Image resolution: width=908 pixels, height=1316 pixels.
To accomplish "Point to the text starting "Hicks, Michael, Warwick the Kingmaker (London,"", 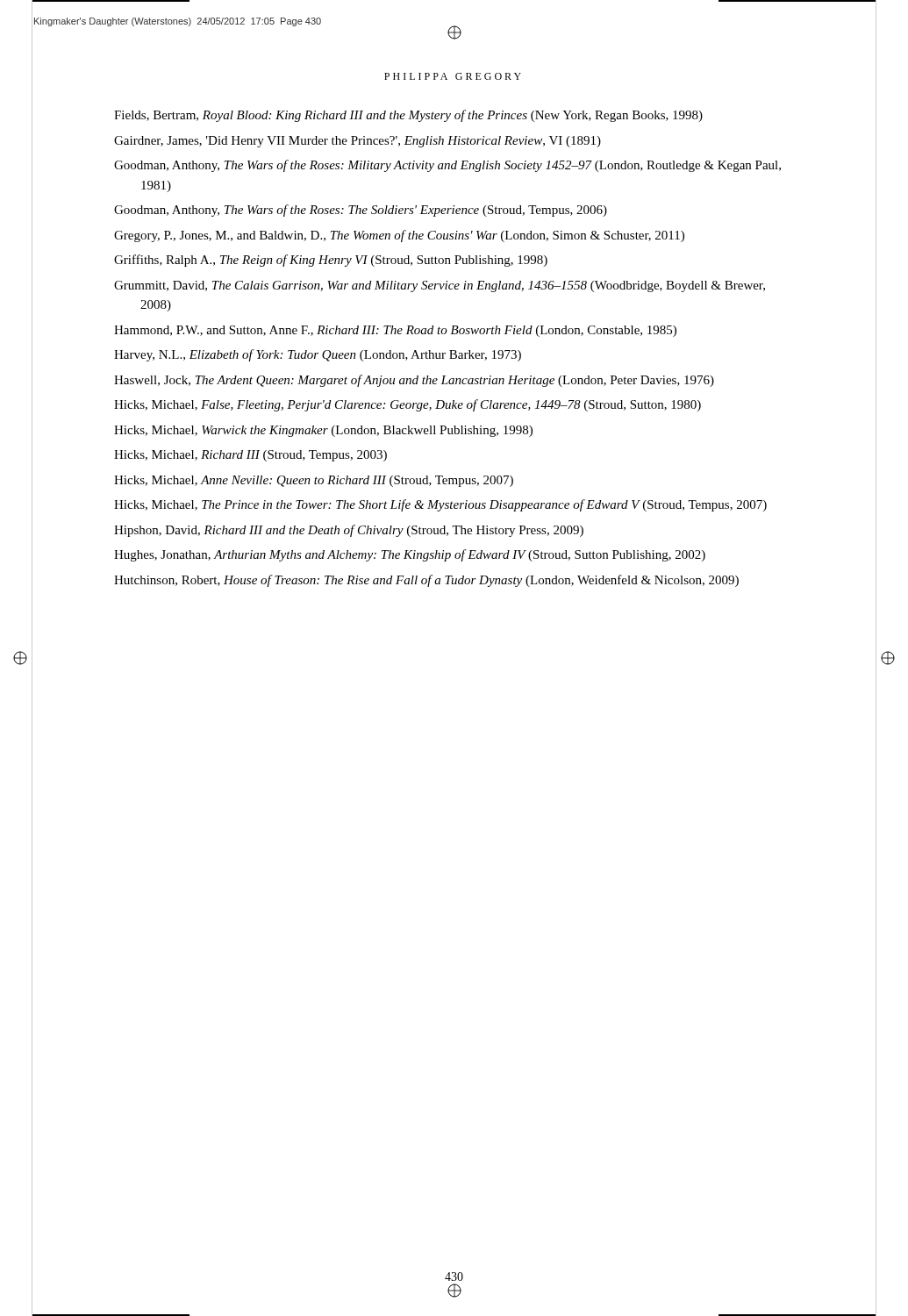I will click(324, 429).
